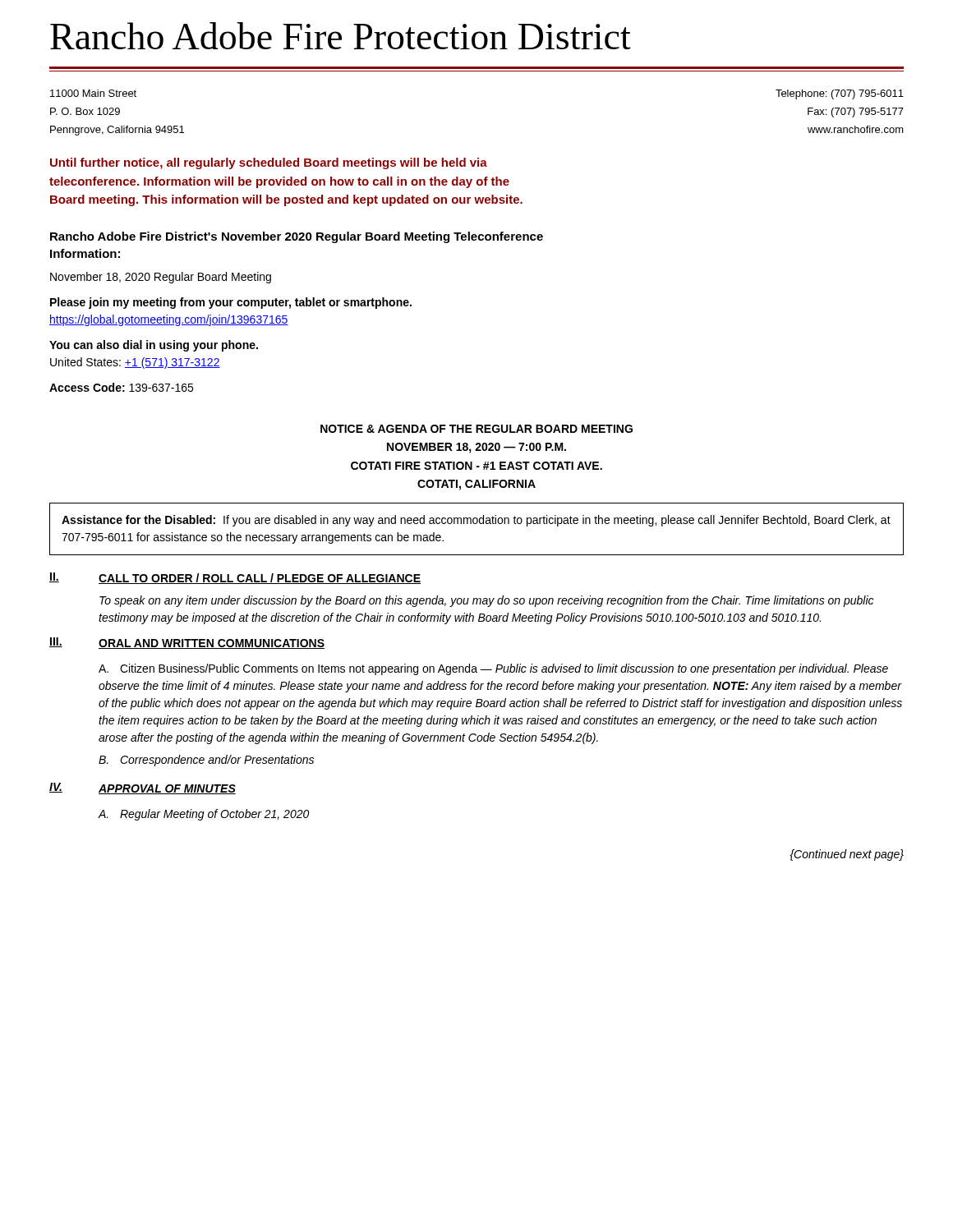Find the block on this page that starts "A. Citizen Business/Public Comments on Items not appearing"
Viewport: 953px width, 1232px height.
[500, 702]
